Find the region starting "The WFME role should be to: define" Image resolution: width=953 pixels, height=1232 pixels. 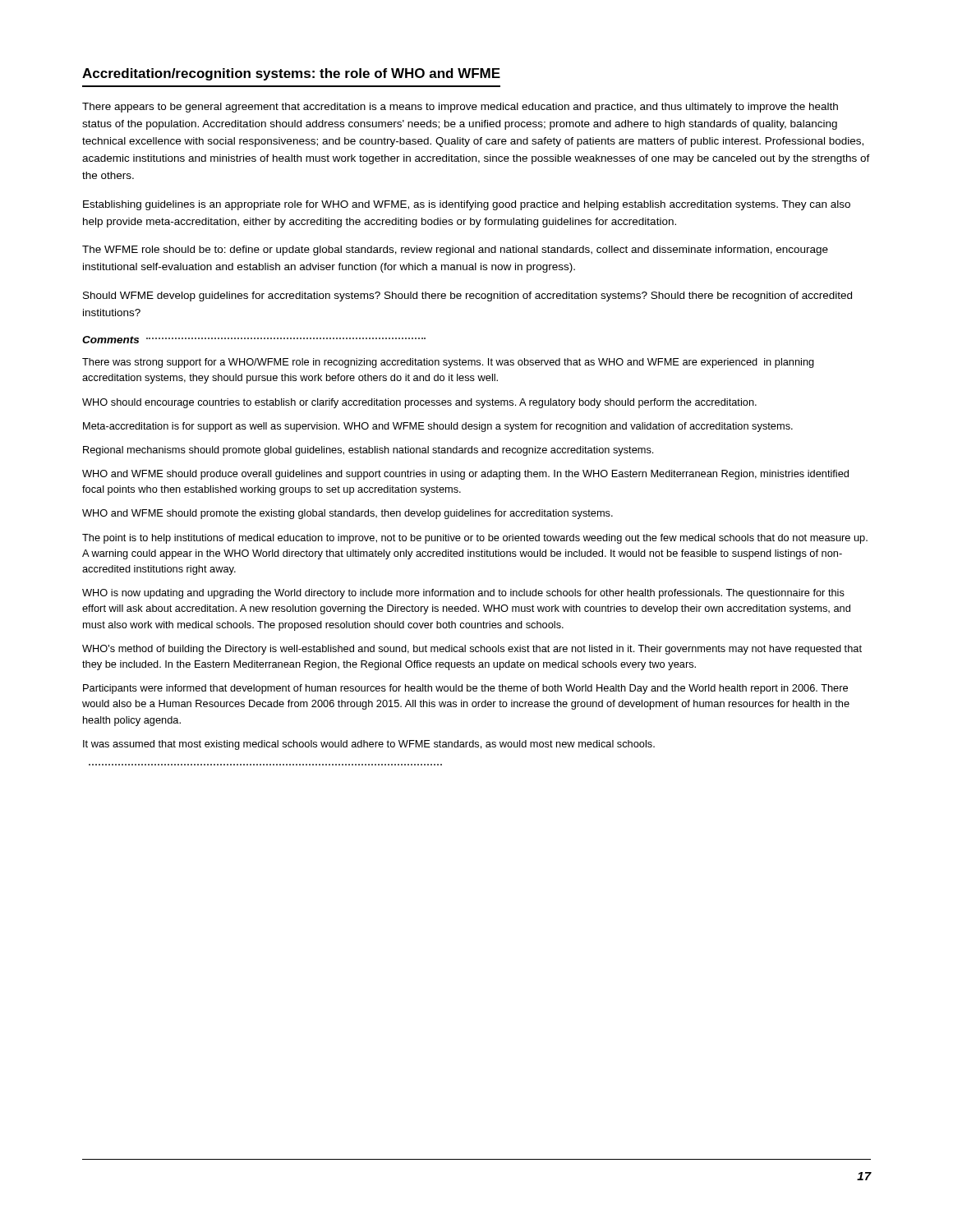tap(455, 258)
